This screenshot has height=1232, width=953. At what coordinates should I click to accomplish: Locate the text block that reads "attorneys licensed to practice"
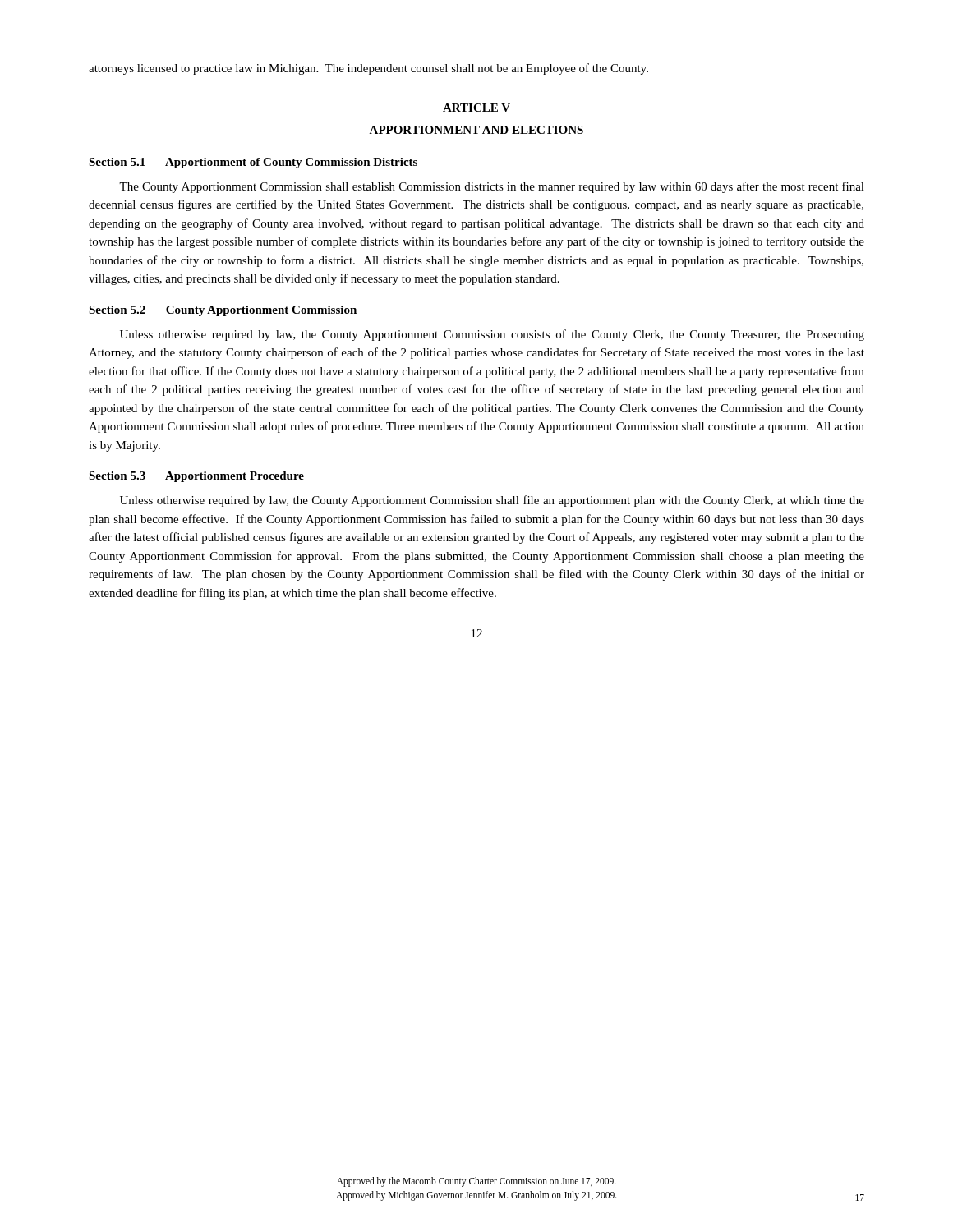[x=369, y=68]
